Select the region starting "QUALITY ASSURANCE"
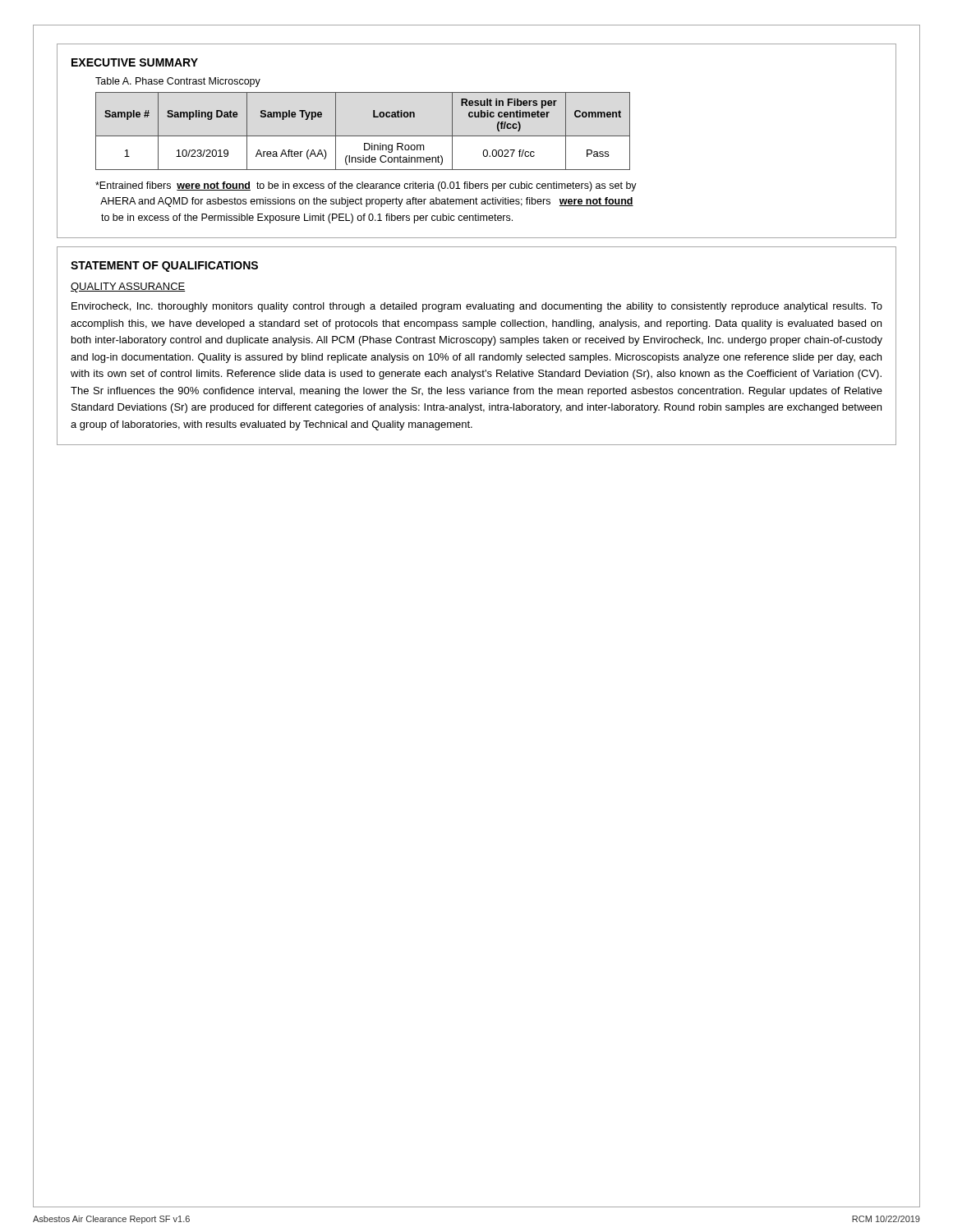The image size is (953, 1232). (128, 286)
